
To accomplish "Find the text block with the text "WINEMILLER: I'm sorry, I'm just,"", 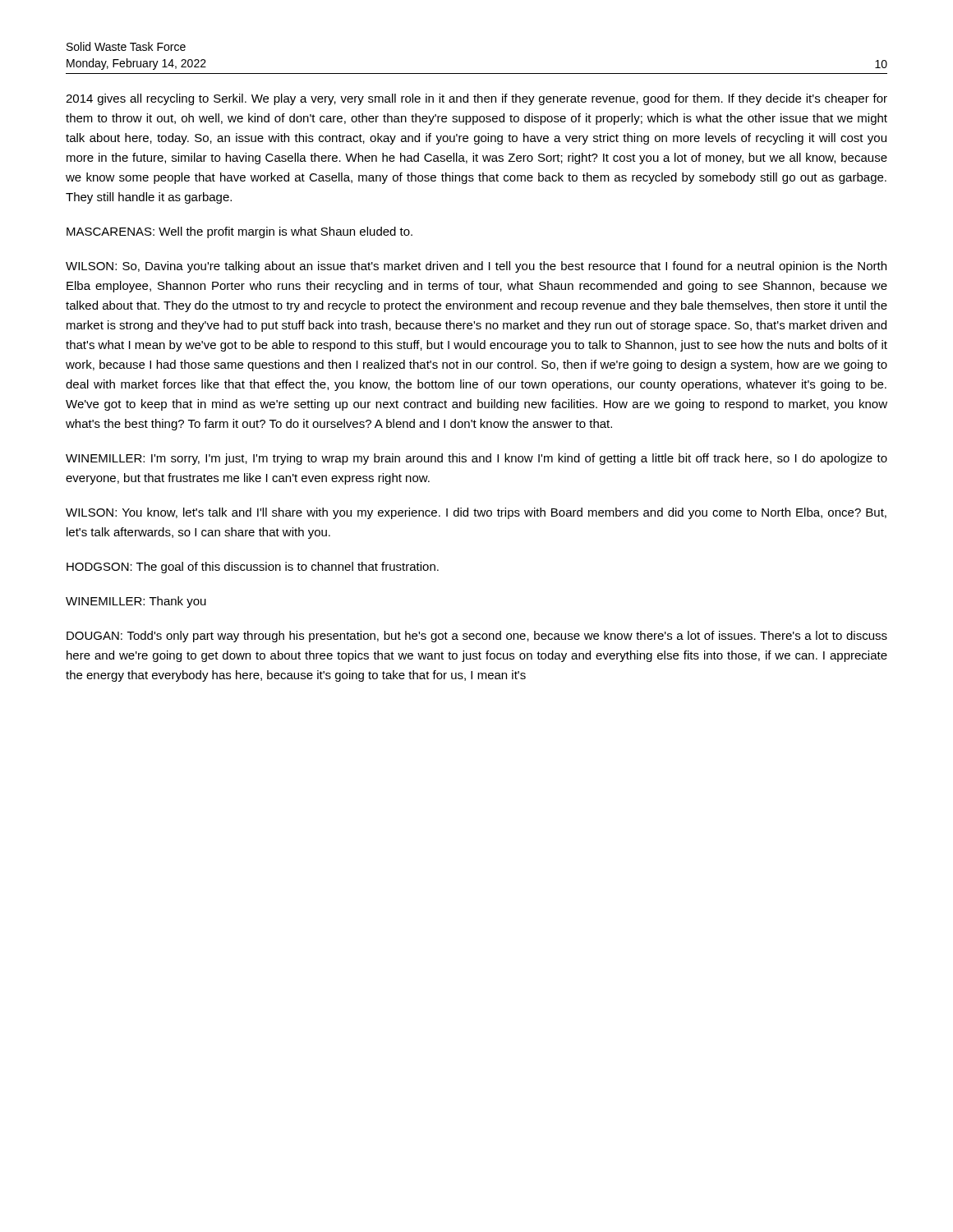I will click(476, 468).
